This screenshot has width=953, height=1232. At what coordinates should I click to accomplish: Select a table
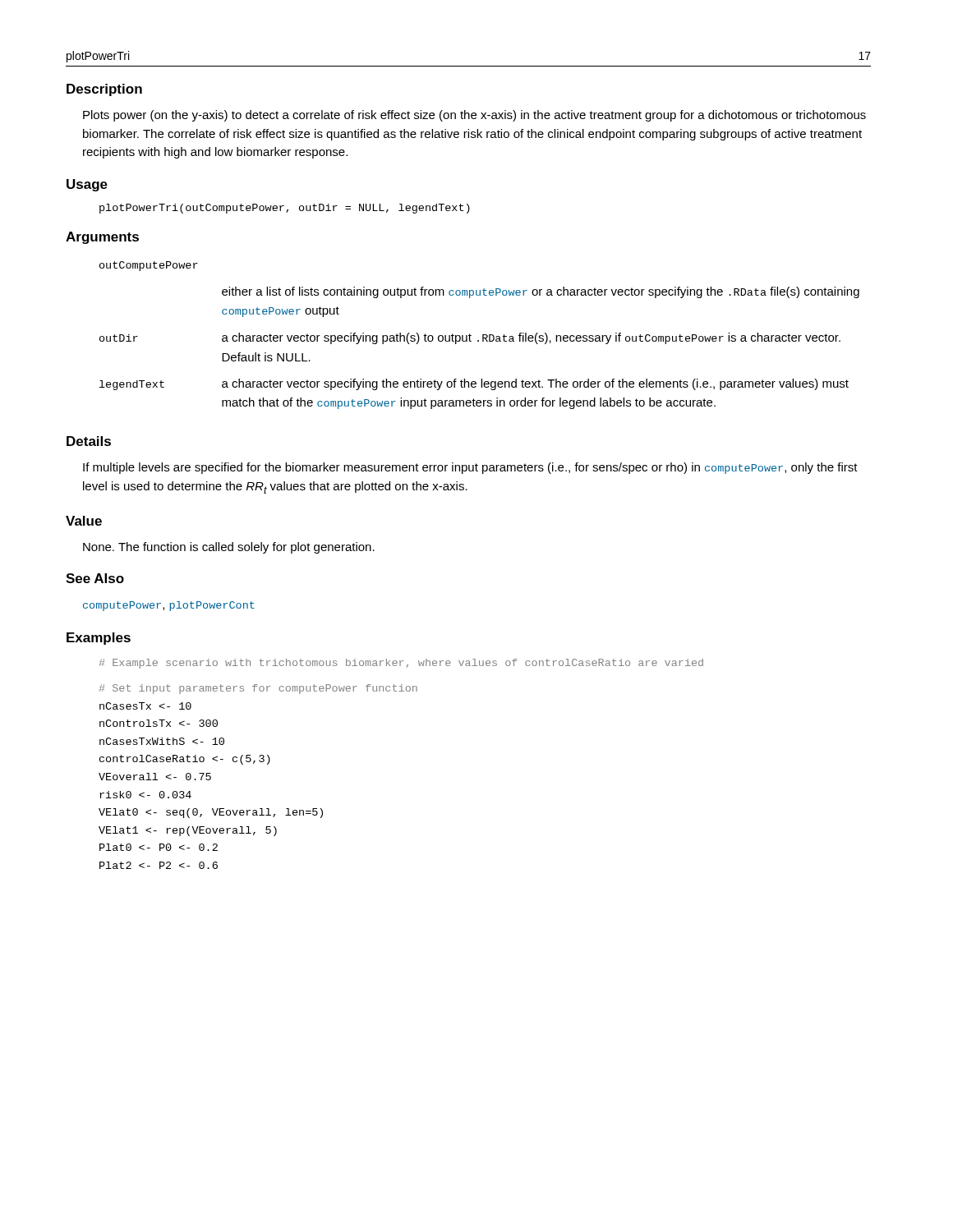coord(468,336)
